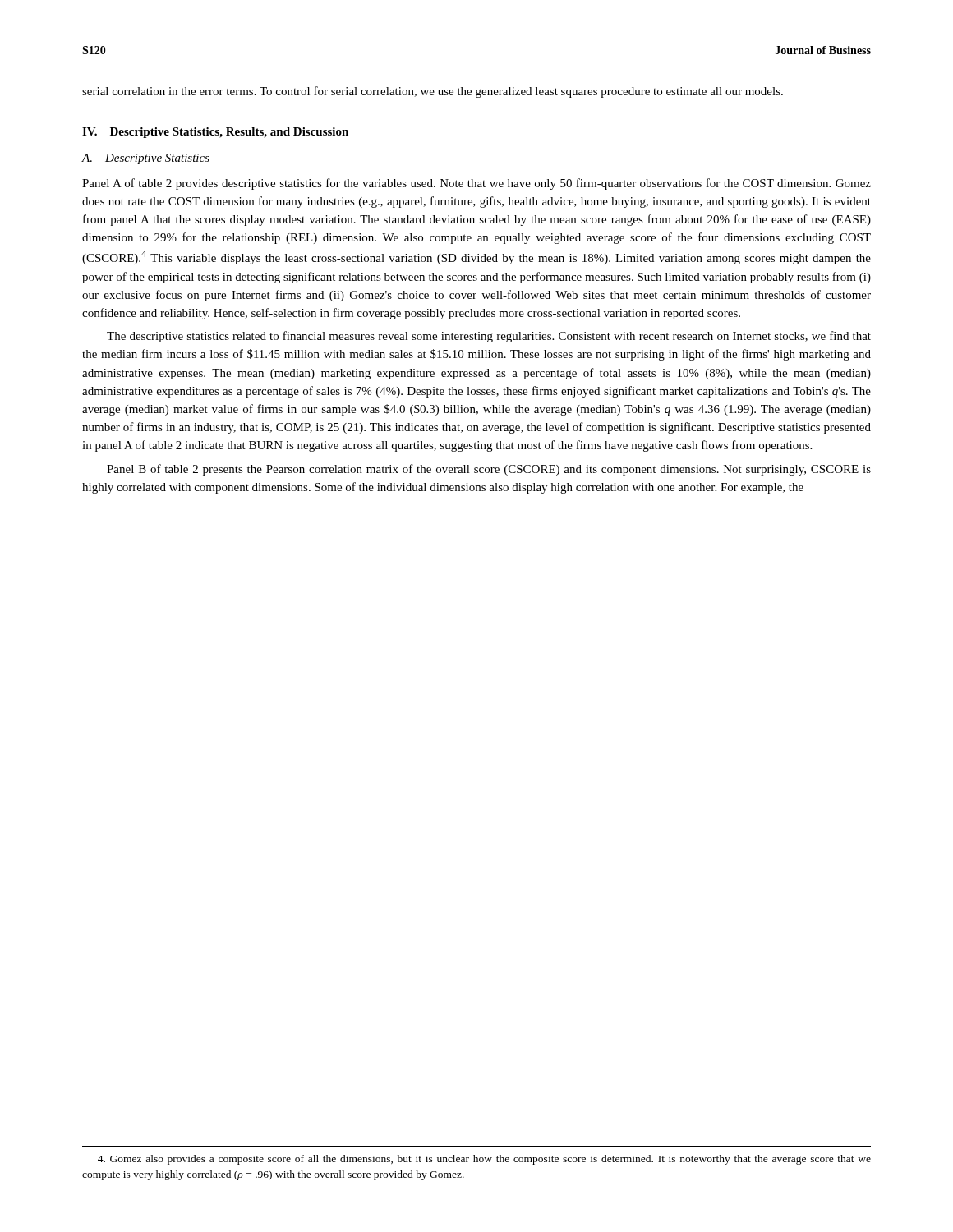
Task: Select the text block with the text "Panel A of table 2 provides descriptive"
Action: pyautogui.click(x=476, y=248)
